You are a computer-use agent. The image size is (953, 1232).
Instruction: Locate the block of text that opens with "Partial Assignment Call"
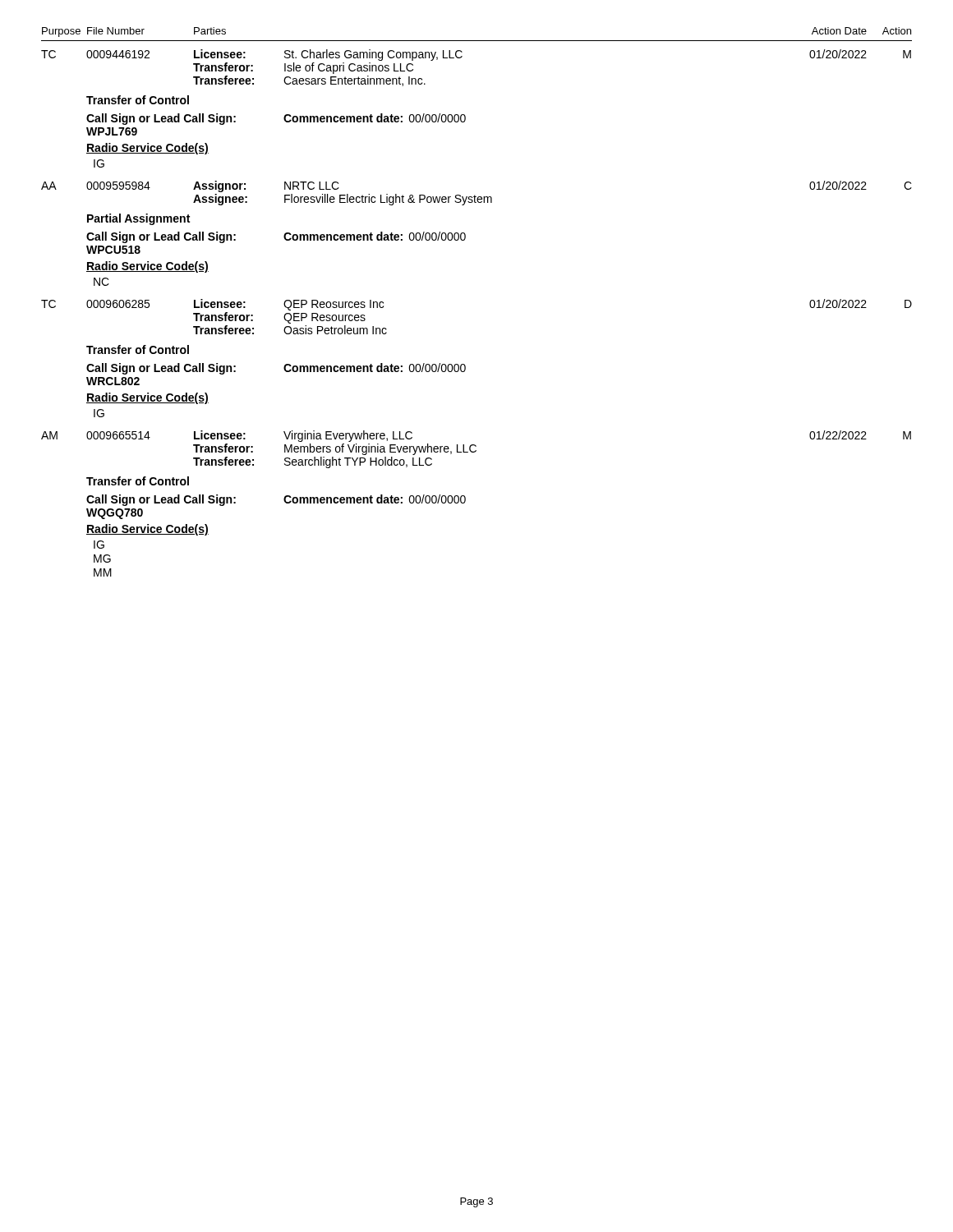tap(138, 219)
